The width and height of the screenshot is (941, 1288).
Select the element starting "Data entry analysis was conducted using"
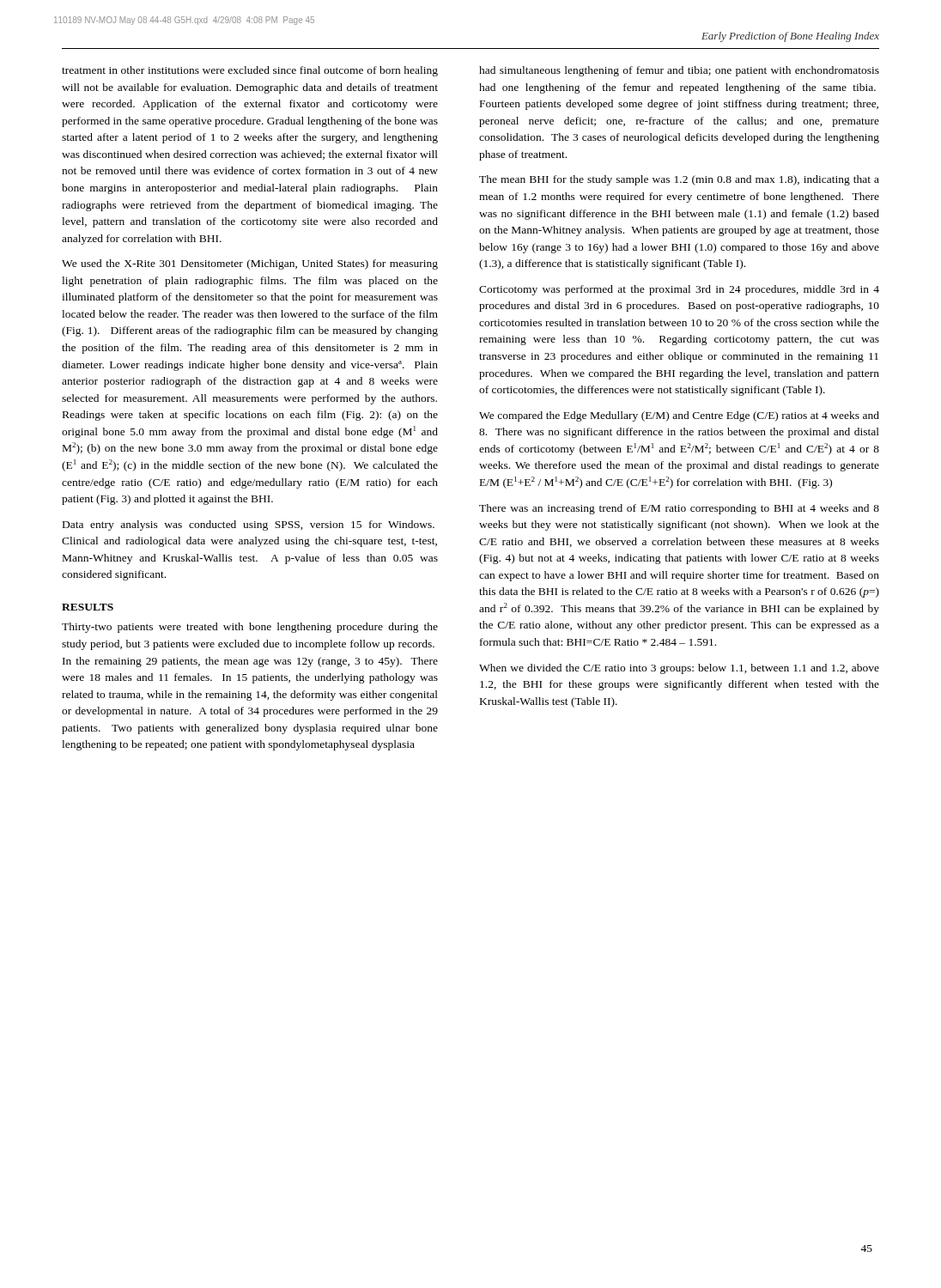(250, 549)
